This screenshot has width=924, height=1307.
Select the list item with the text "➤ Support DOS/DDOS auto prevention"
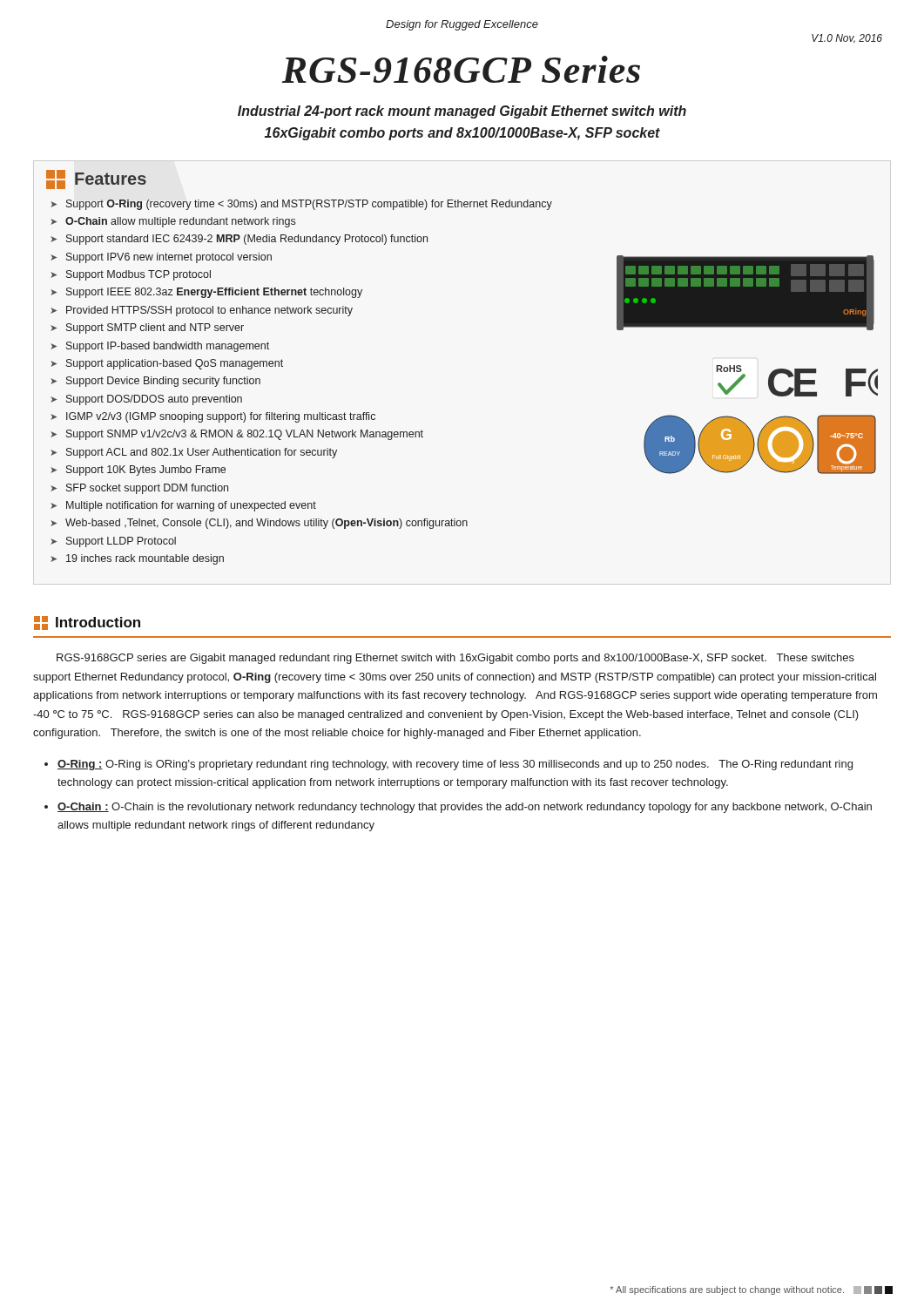click(146, 399)
